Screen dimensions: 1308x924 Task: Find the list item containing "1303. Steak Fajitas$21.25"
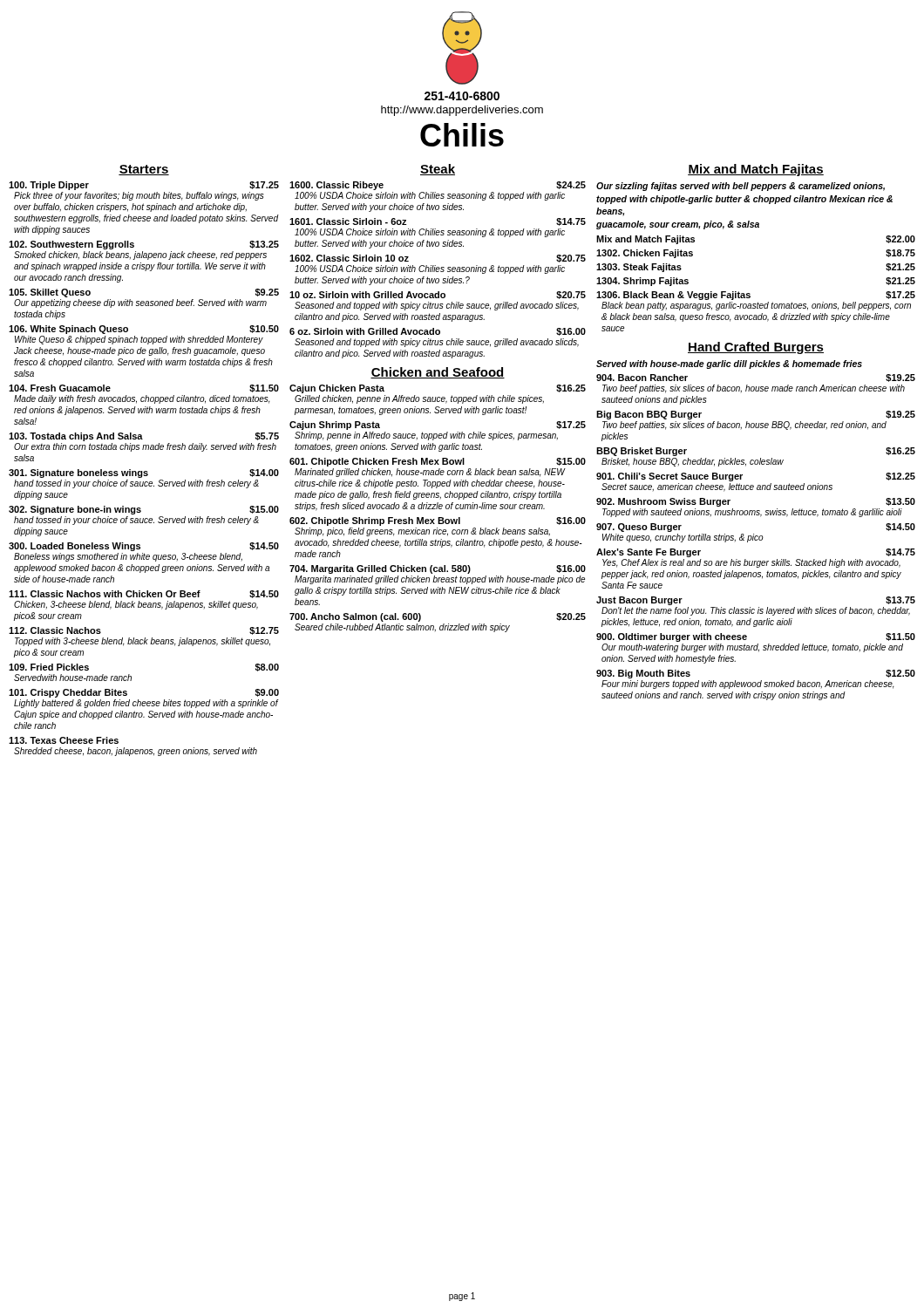coord(636,267)
